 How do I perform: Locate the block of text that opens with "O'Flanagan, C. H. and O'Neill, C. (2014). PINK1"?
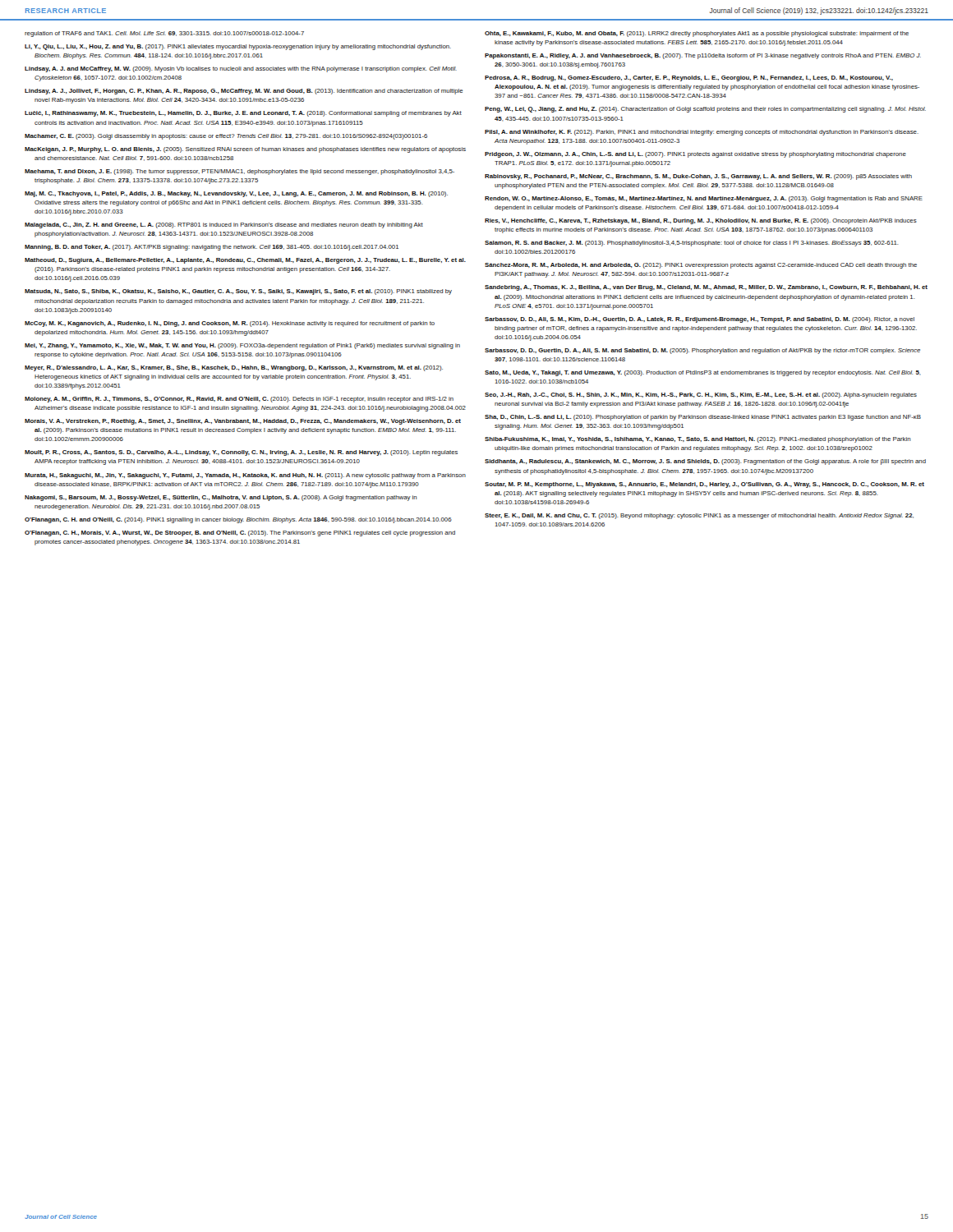[246, 519]
